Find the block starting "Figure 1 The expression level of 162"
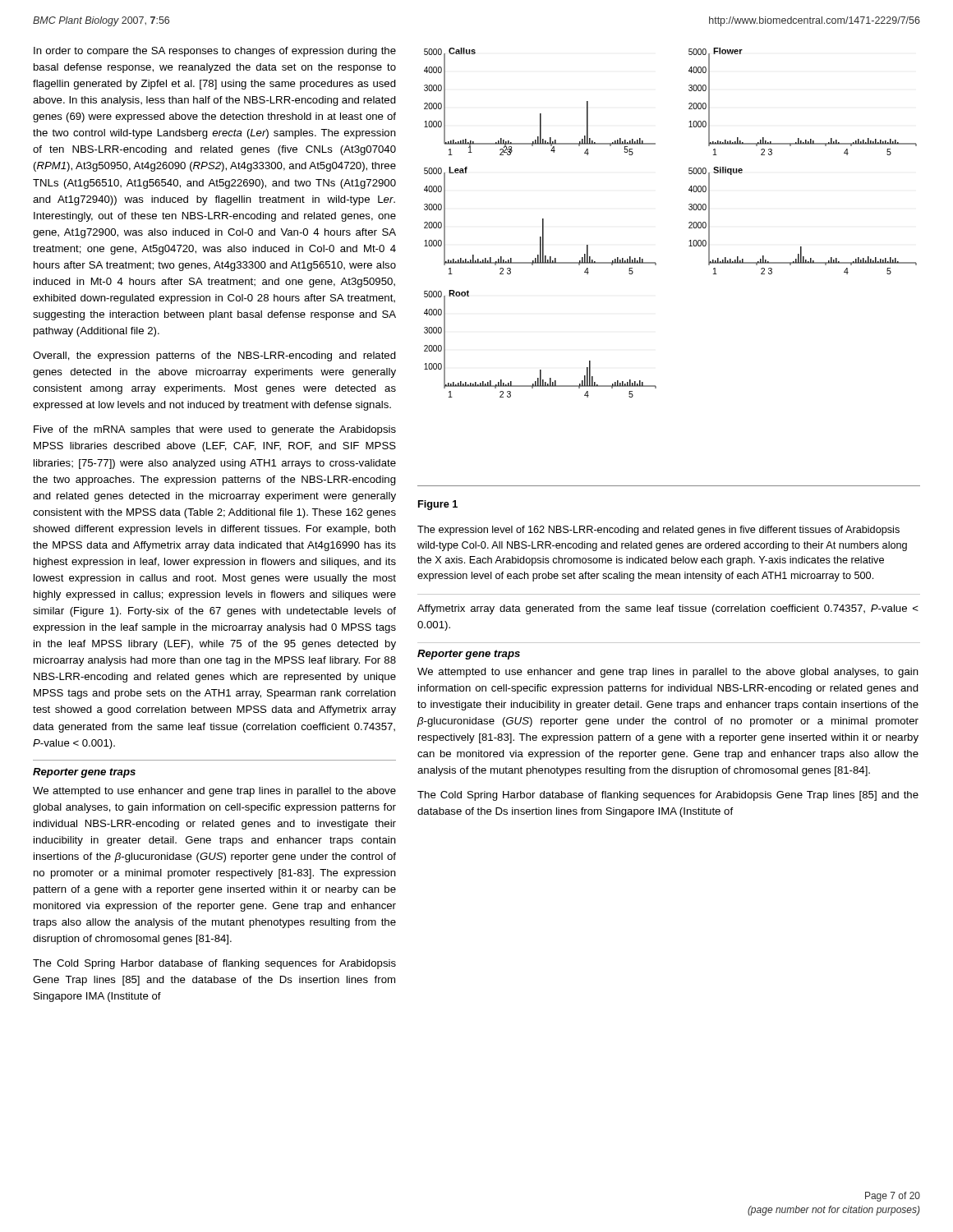 coord(664,540)
